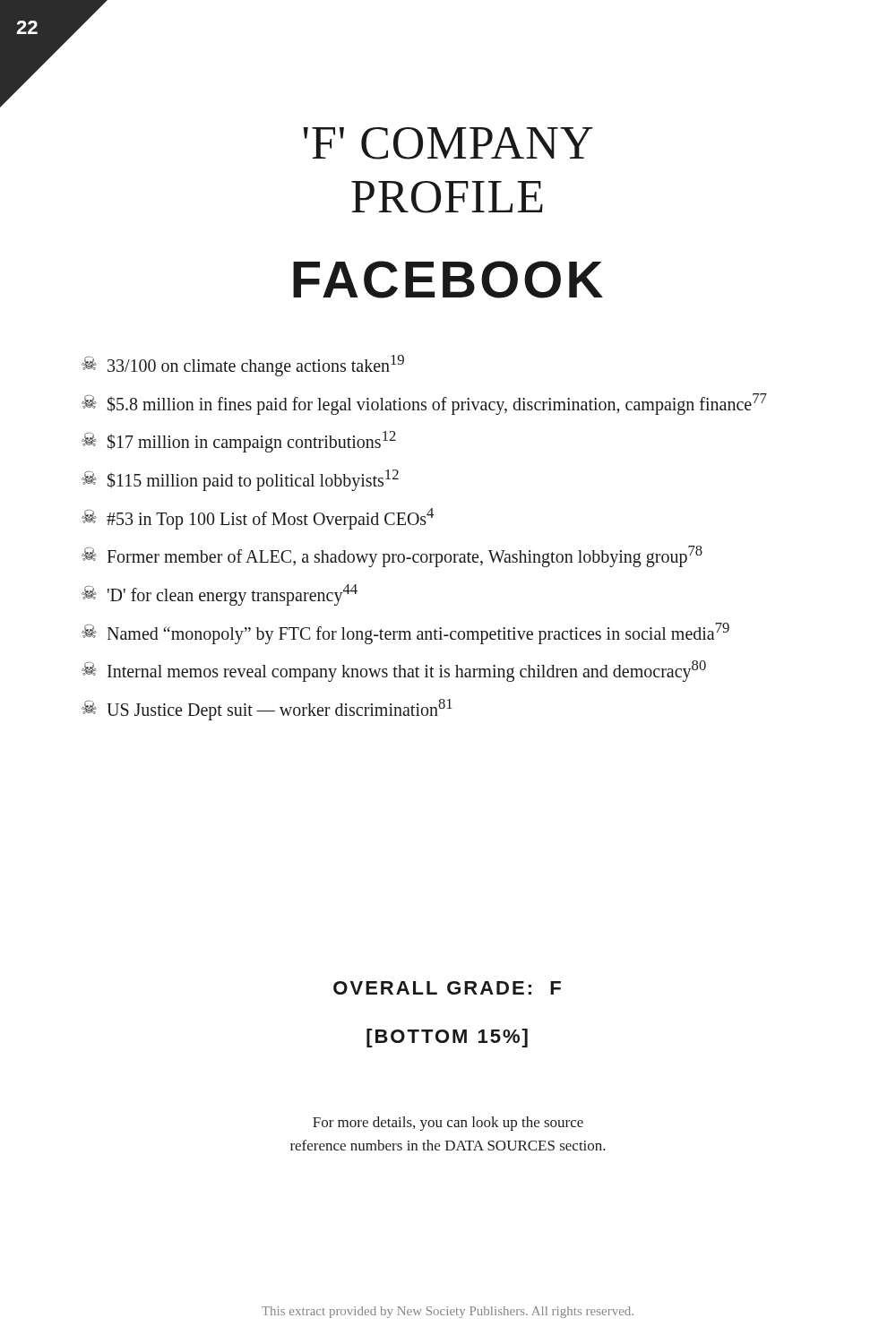This screenshot has height=1344, width=896.
Task: Locate the block of text that opens with "For more details, you"
Action: (448, 1134)
